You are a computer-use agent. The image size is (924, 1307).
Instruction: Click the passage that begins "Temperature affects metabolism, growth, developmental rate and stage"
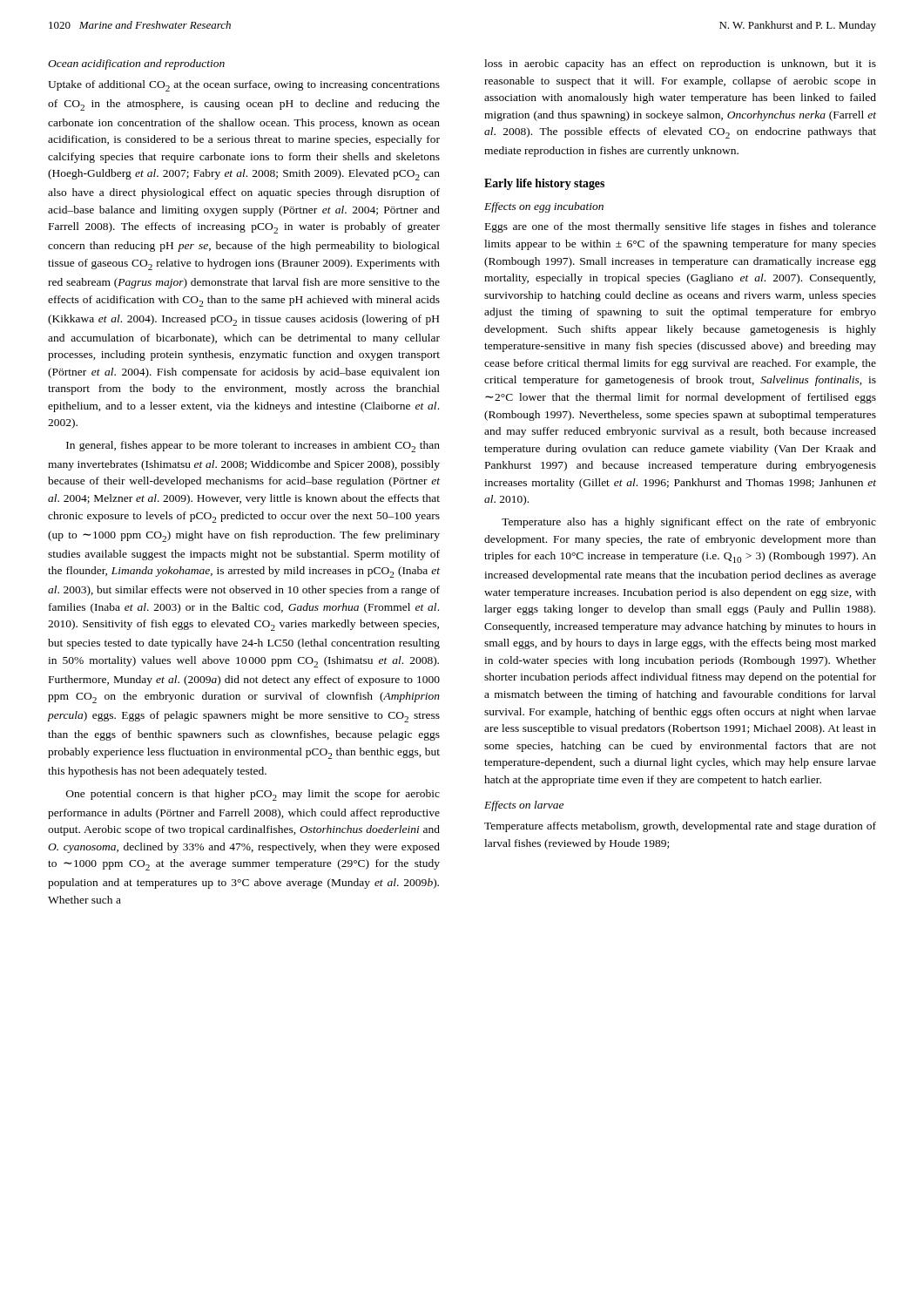click(x=680, y=834)
